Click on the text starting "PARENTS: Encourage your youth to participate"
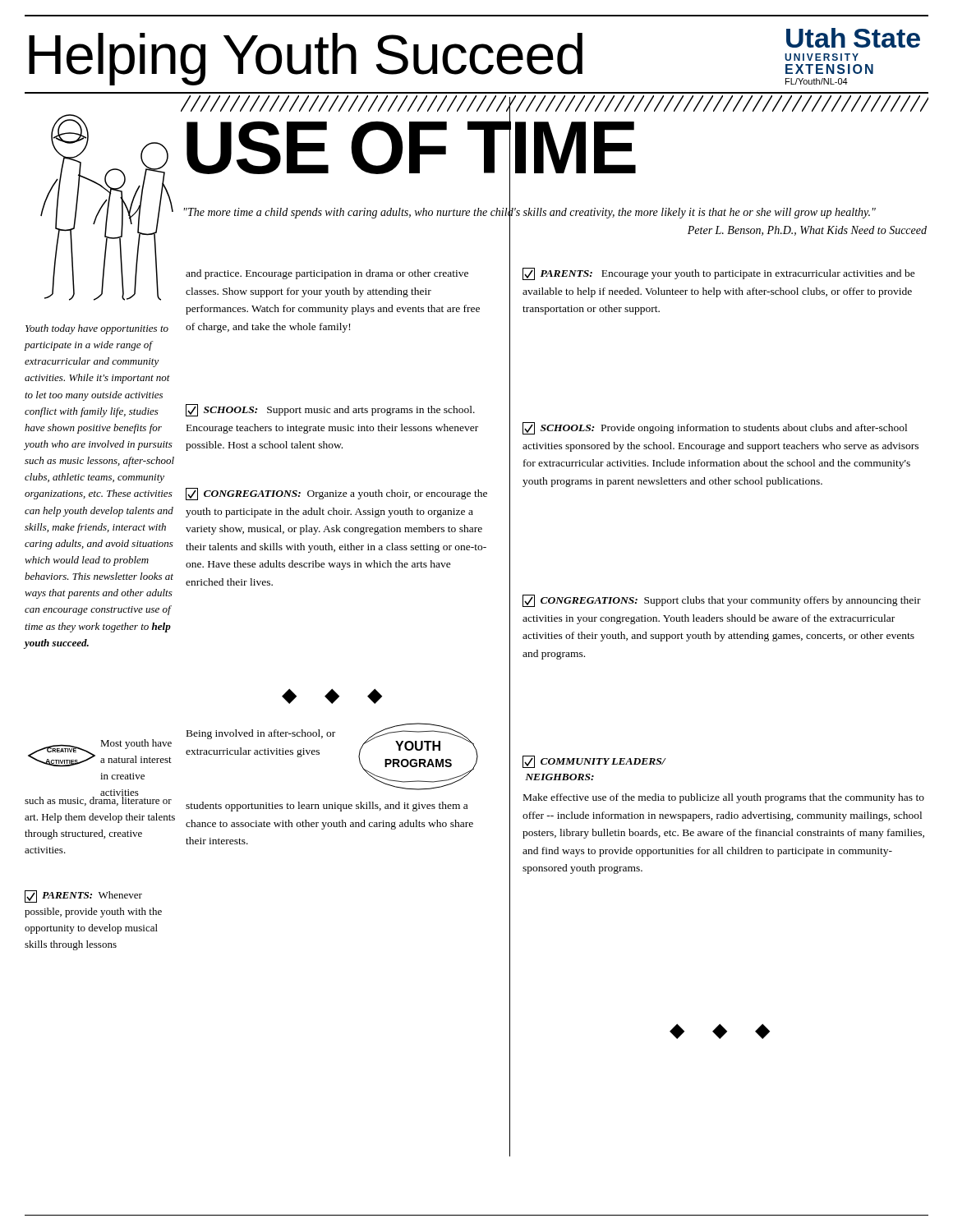The width and height of the screenshot is (953, 1232). [719, 291]
